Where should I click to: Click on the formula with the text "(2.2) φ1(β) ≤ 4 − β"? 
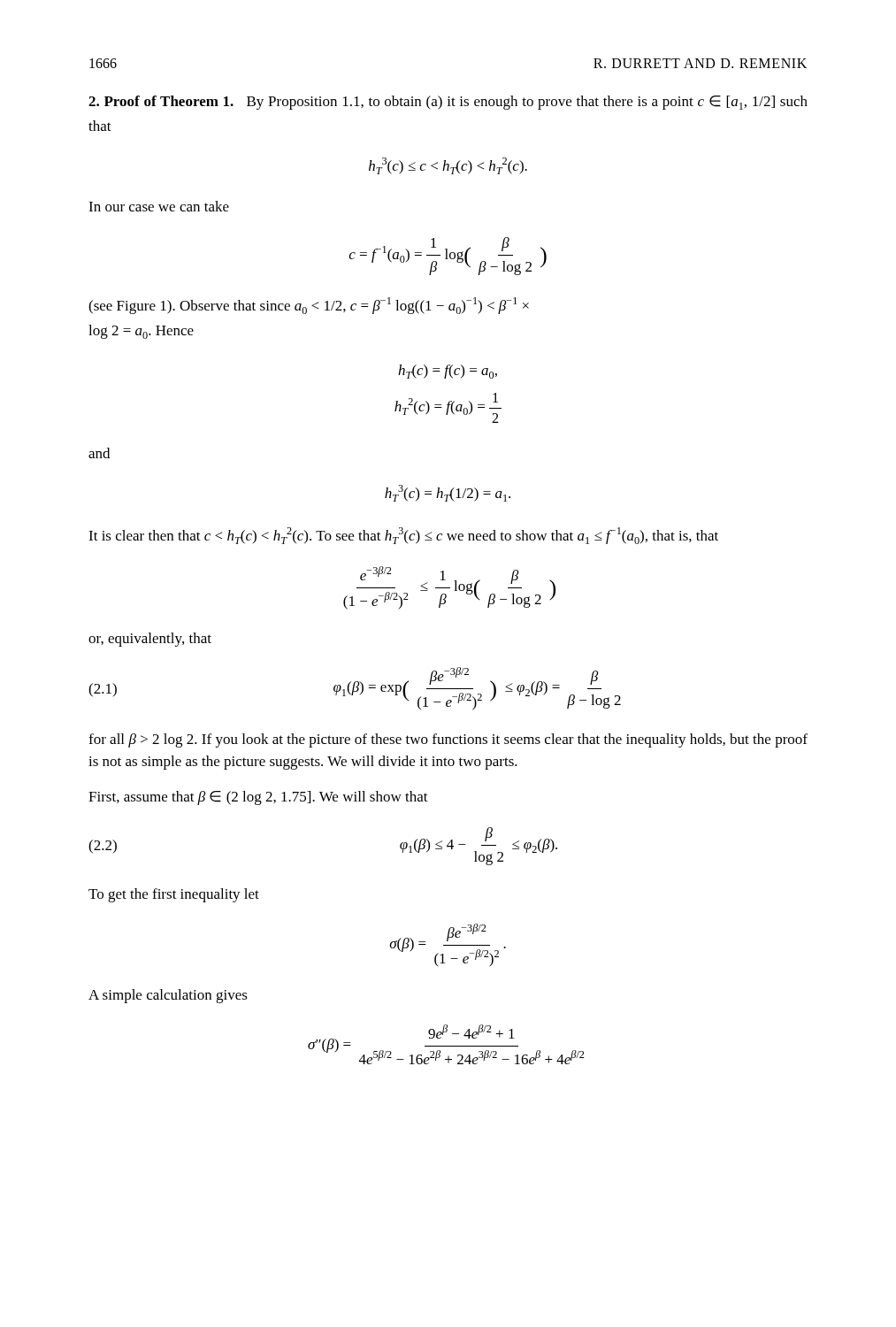coord(448,846)
